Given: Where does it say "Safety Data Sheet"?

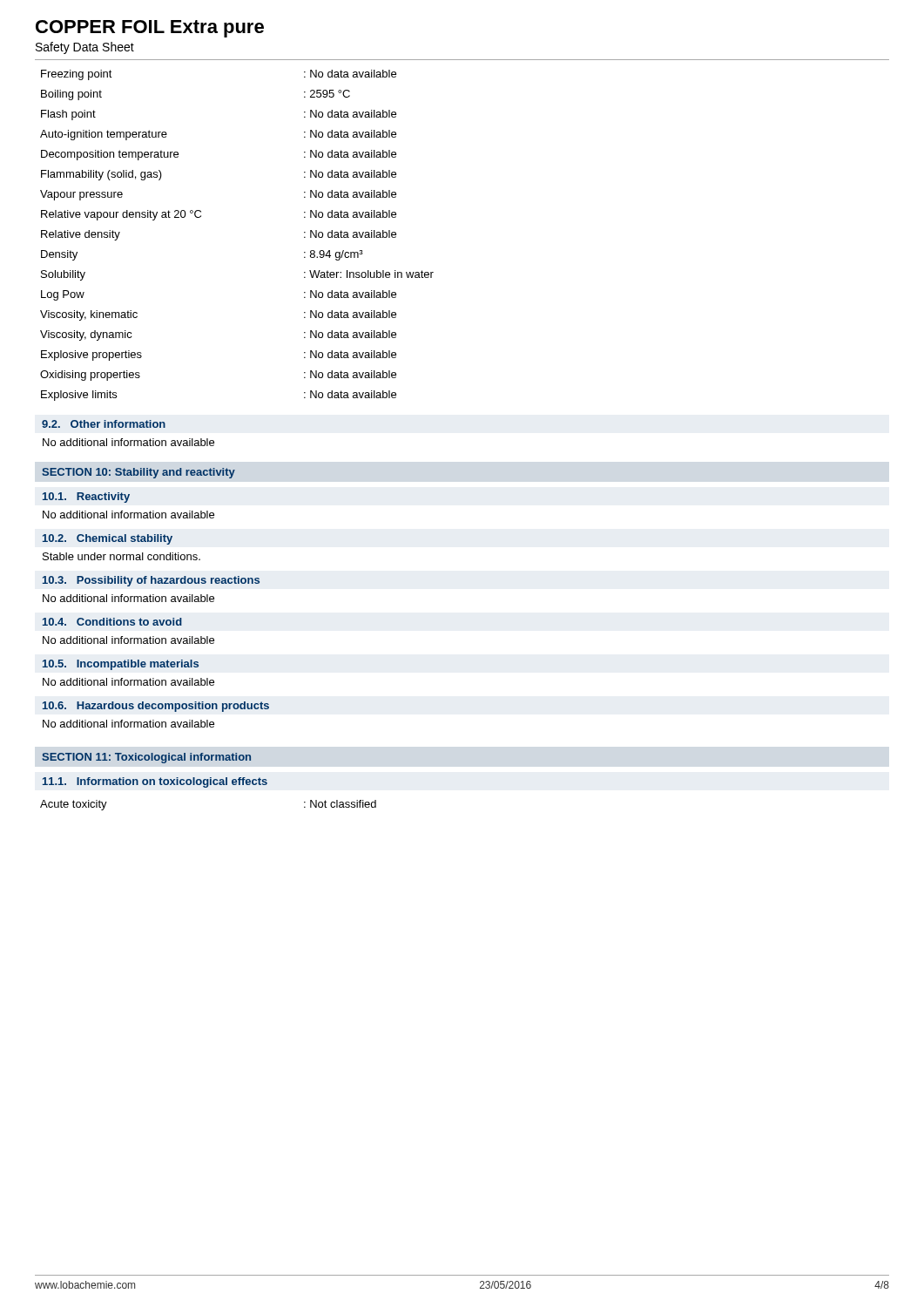Looking at the screenshot, I should pyautogui.click(x=84, y=47).
